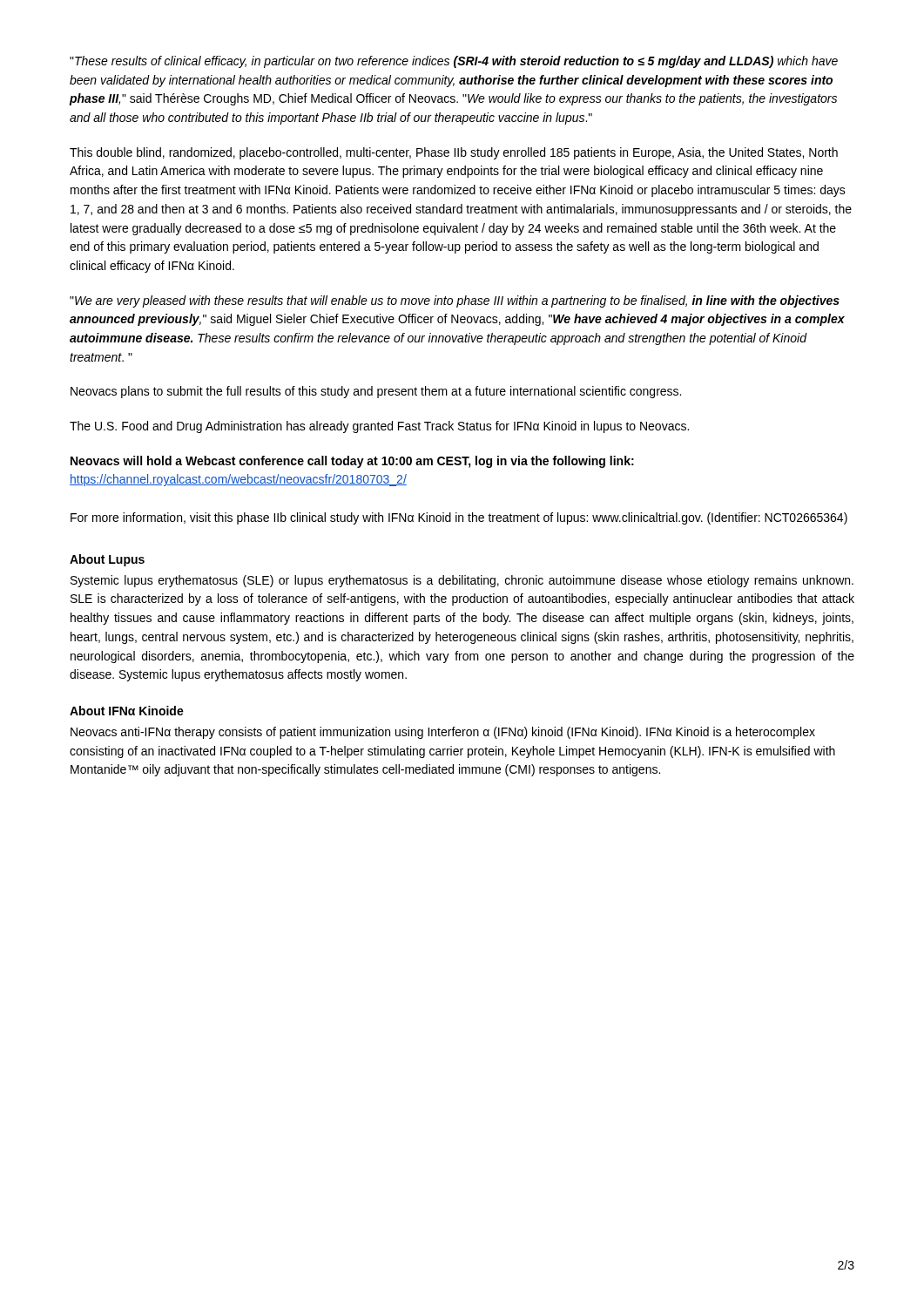This screenshot has width=924, height=1307.
Task: Click on the text starting ""We are very pleased"
Action: tap(457, 329)
